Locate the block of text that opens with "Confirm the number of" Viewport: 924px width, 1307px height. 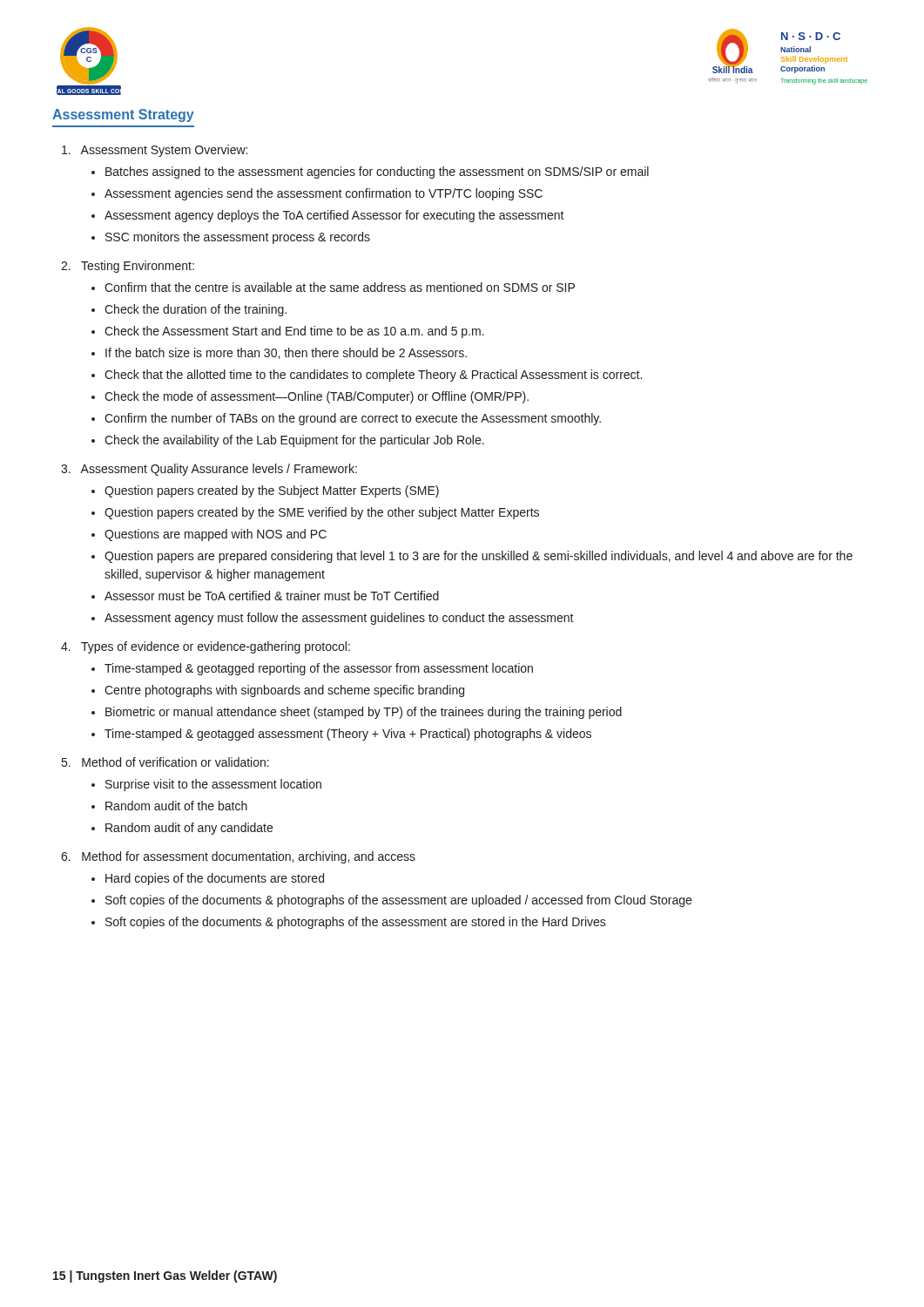(x=353, y=418)
